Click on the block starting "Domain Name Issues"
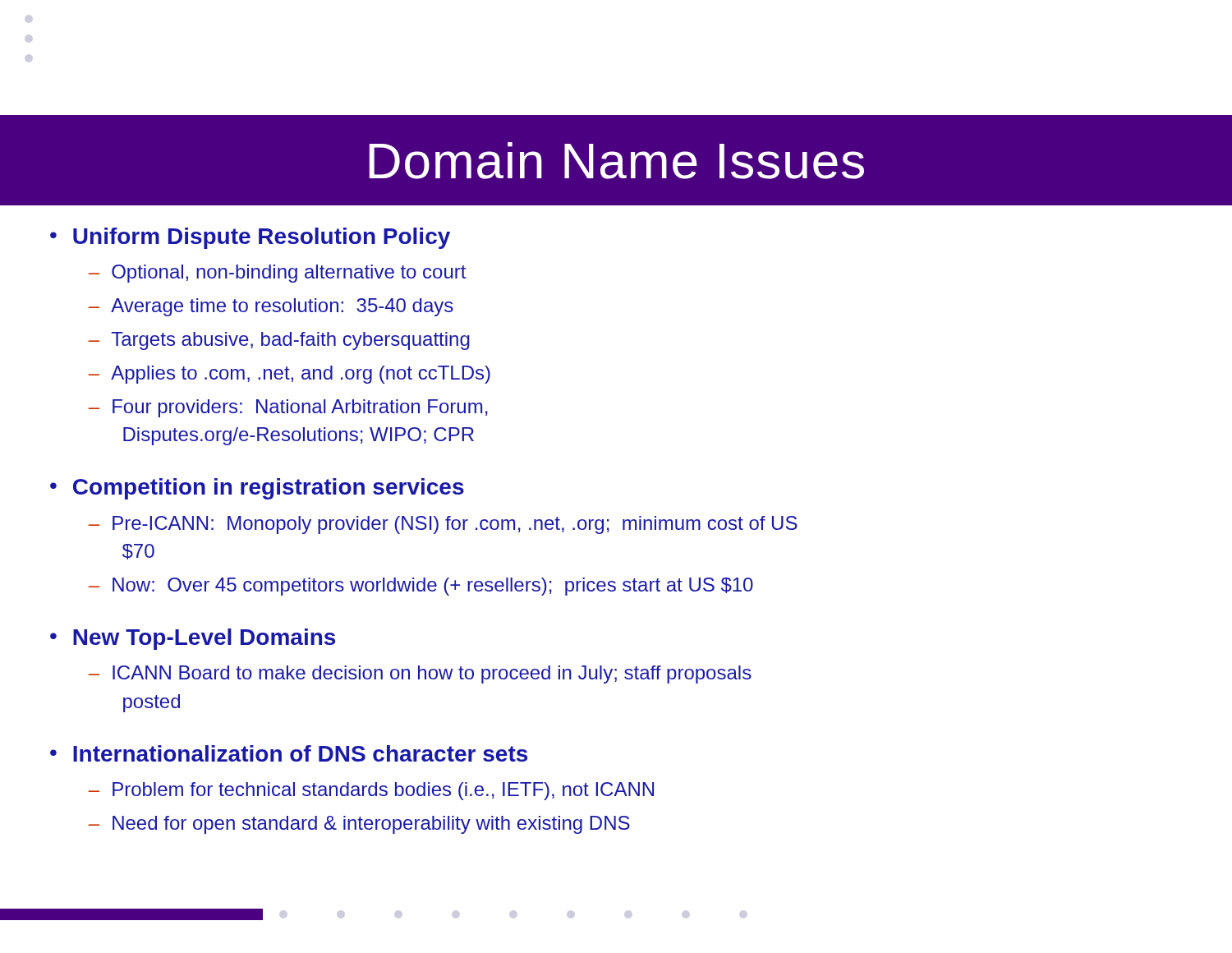Viewport: 1232px width, 953px height. tap(616, 160)
